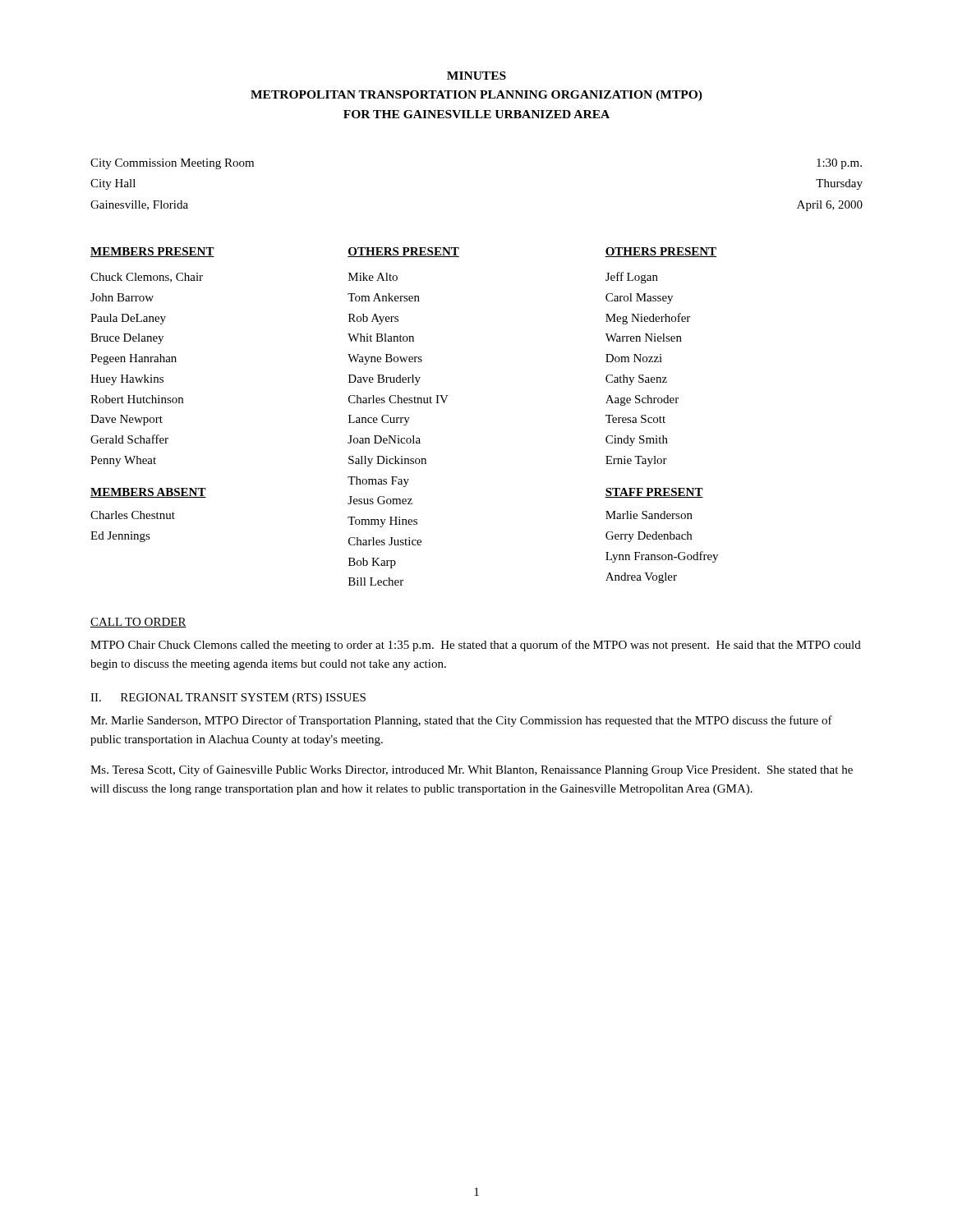Select the list item that reads "Jeff Logan"
Image resolution: width=953 pixels, height=1232 pixels.
pyautogui.click(x=632, y=277)
